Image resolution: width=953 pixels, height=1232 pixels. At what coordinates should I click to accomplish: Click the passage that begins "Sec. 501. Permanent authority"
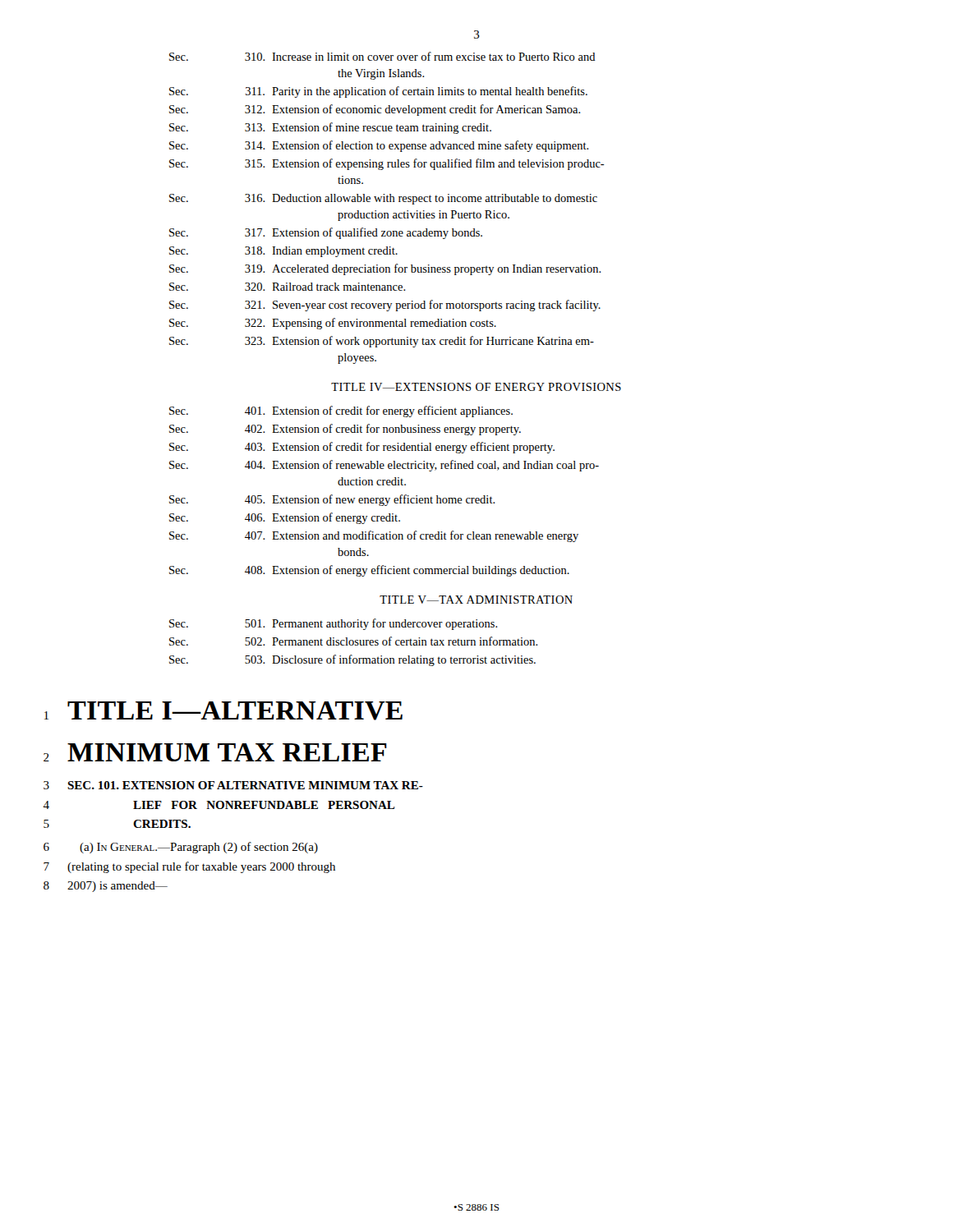[476, 623]
